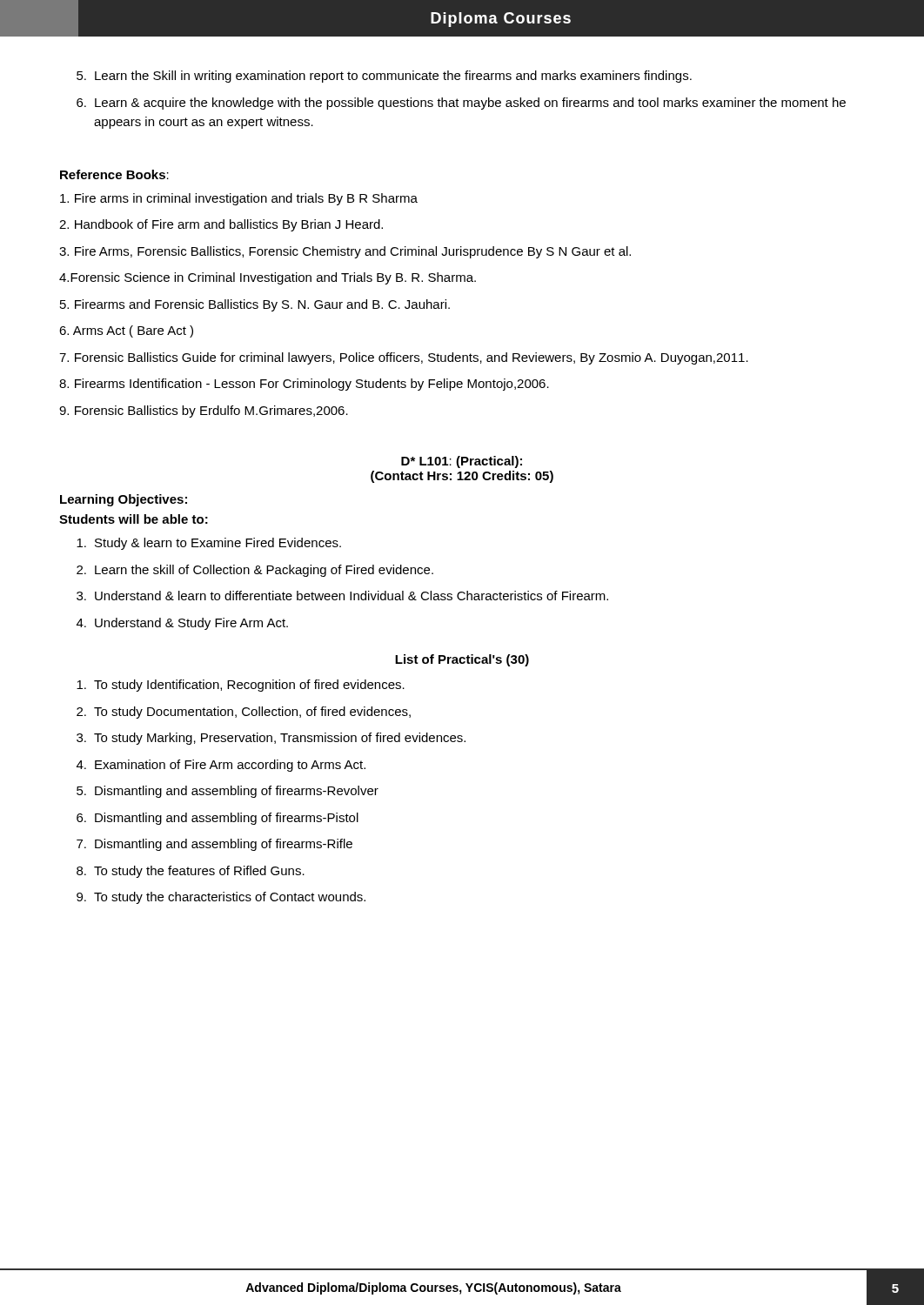Find the section header that says "Students will be able to:"
924x1305 pixels.
click(x=134, y=519)
